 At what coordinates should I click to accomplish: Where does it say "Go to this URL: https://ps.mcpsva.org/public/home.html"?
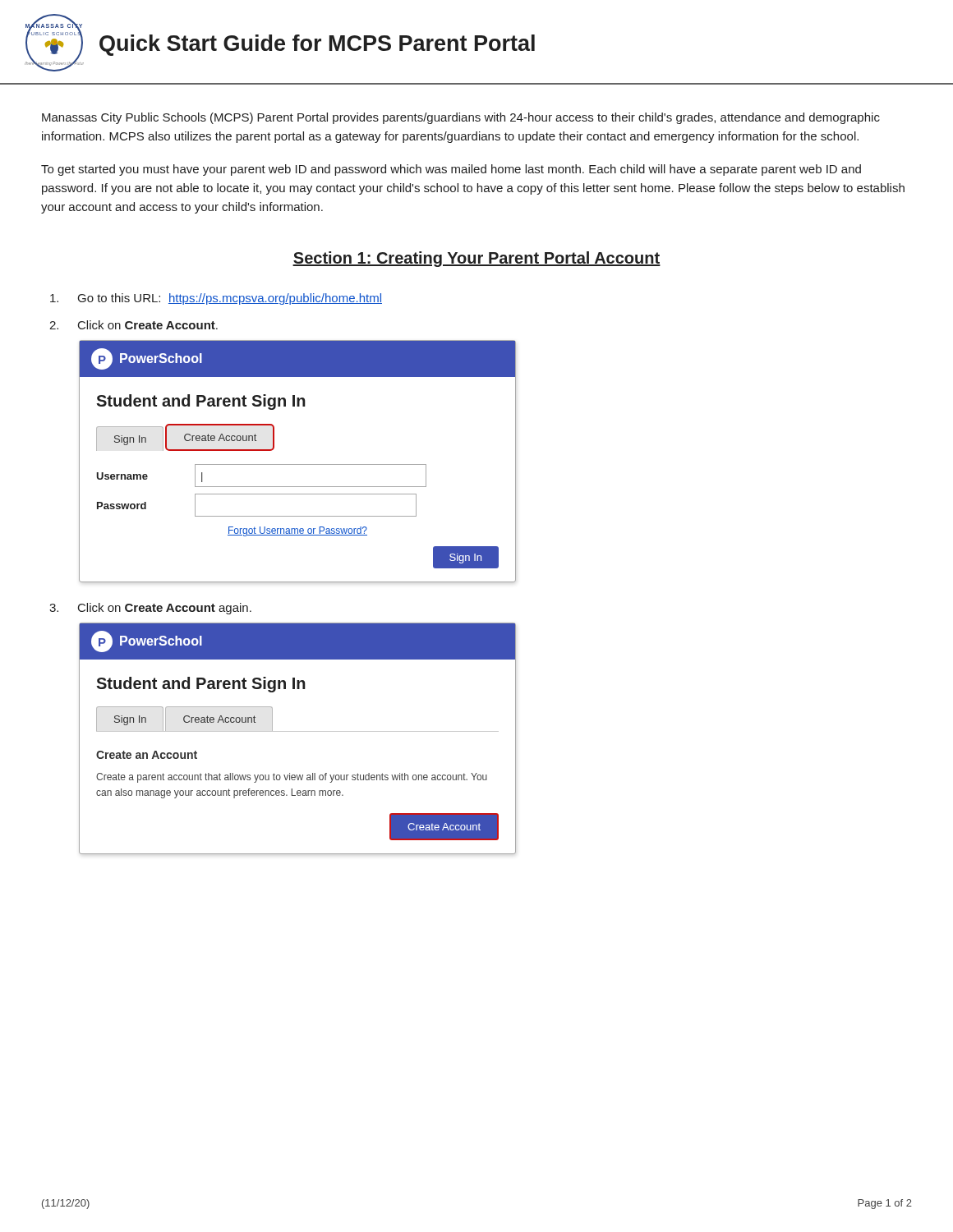point(216,298)
